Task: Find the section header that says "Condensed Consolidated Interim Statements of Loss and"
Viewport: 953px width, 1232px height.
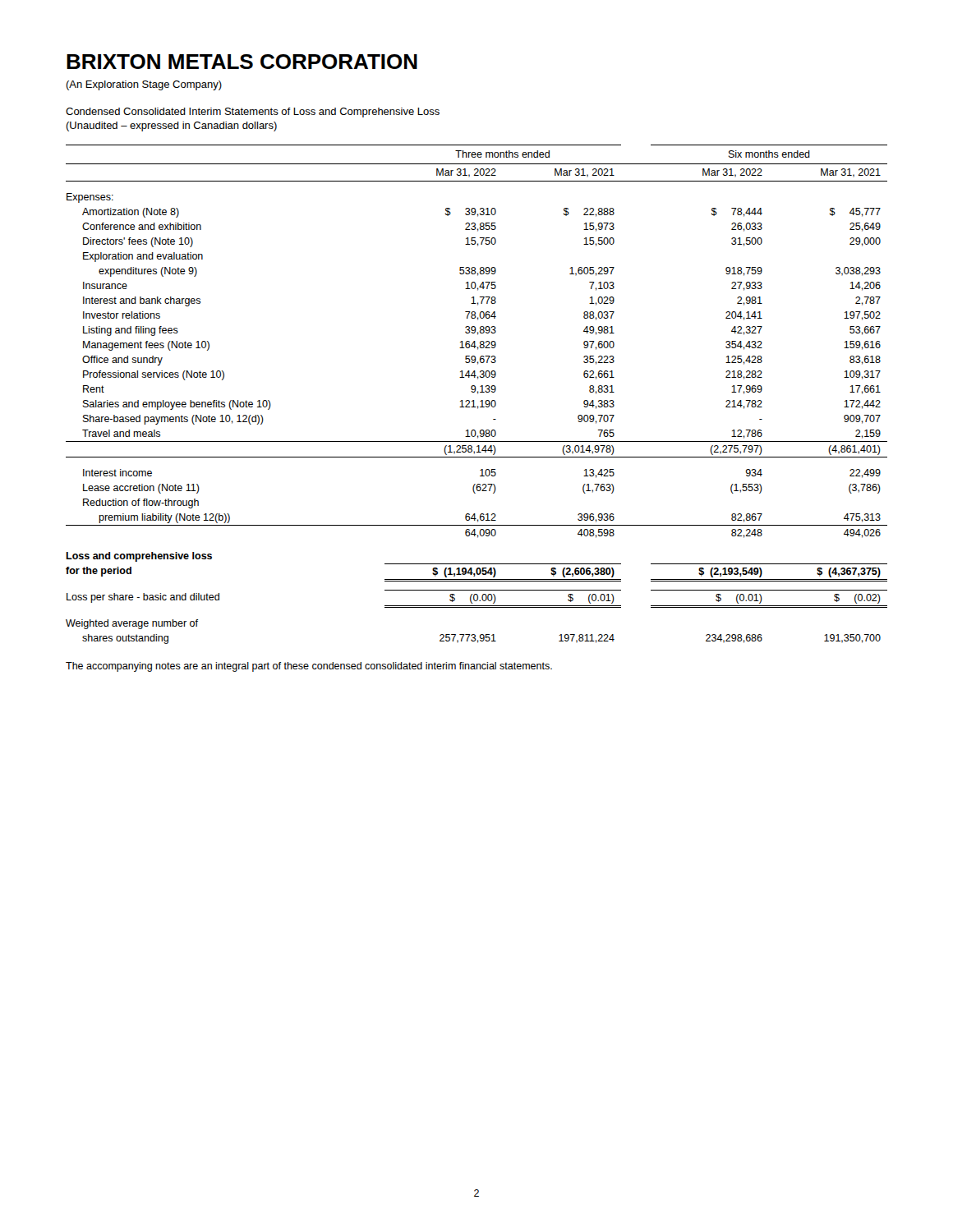Action: click(x=253, y=113)
